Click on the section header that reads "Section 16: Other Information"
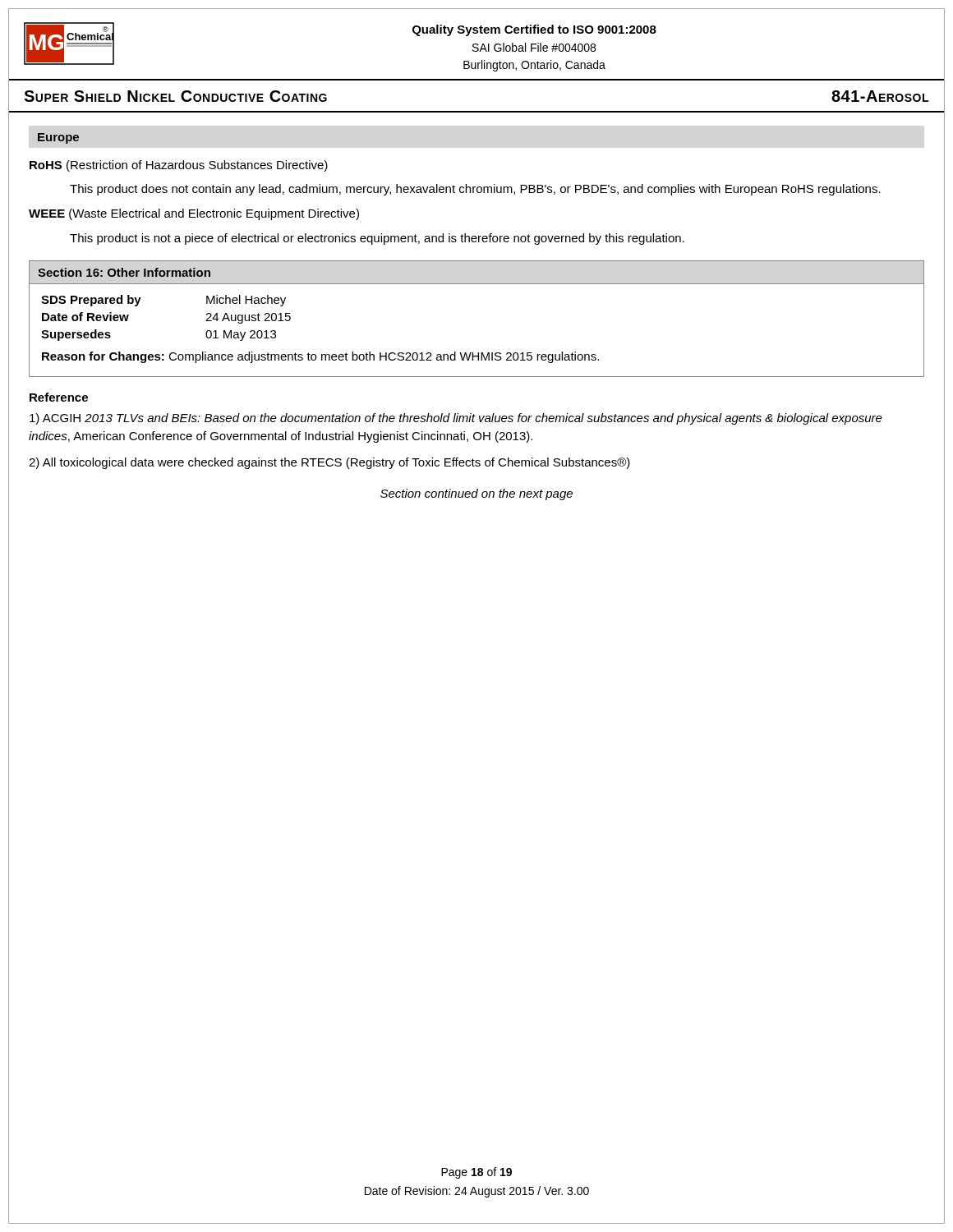This screenshot has width=953, height=1232. pyautogui.click(x=124, y=272)
